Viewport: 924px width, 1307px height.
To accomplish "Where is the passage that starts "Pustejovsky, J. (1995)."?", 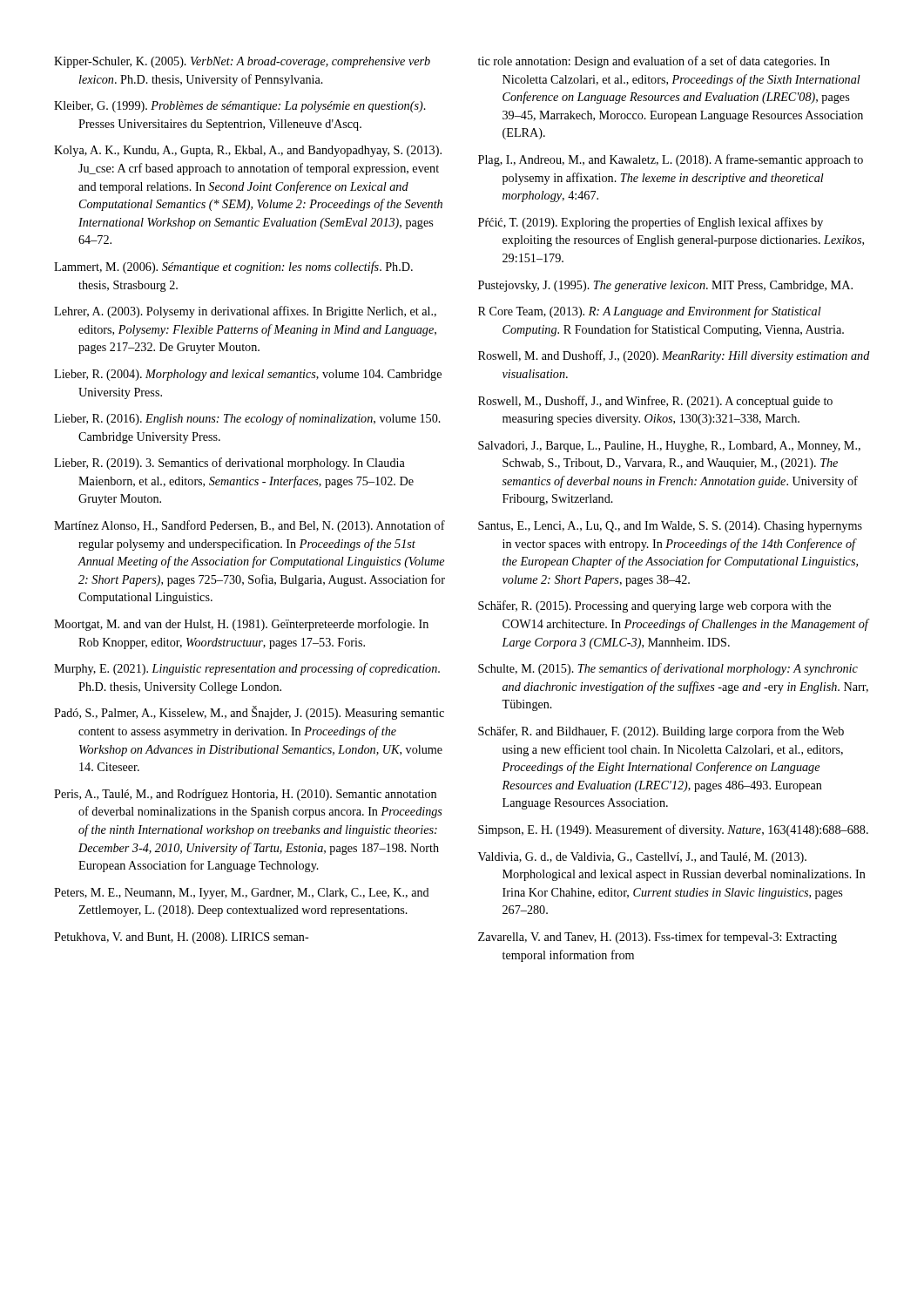I will tap(666, 285).
